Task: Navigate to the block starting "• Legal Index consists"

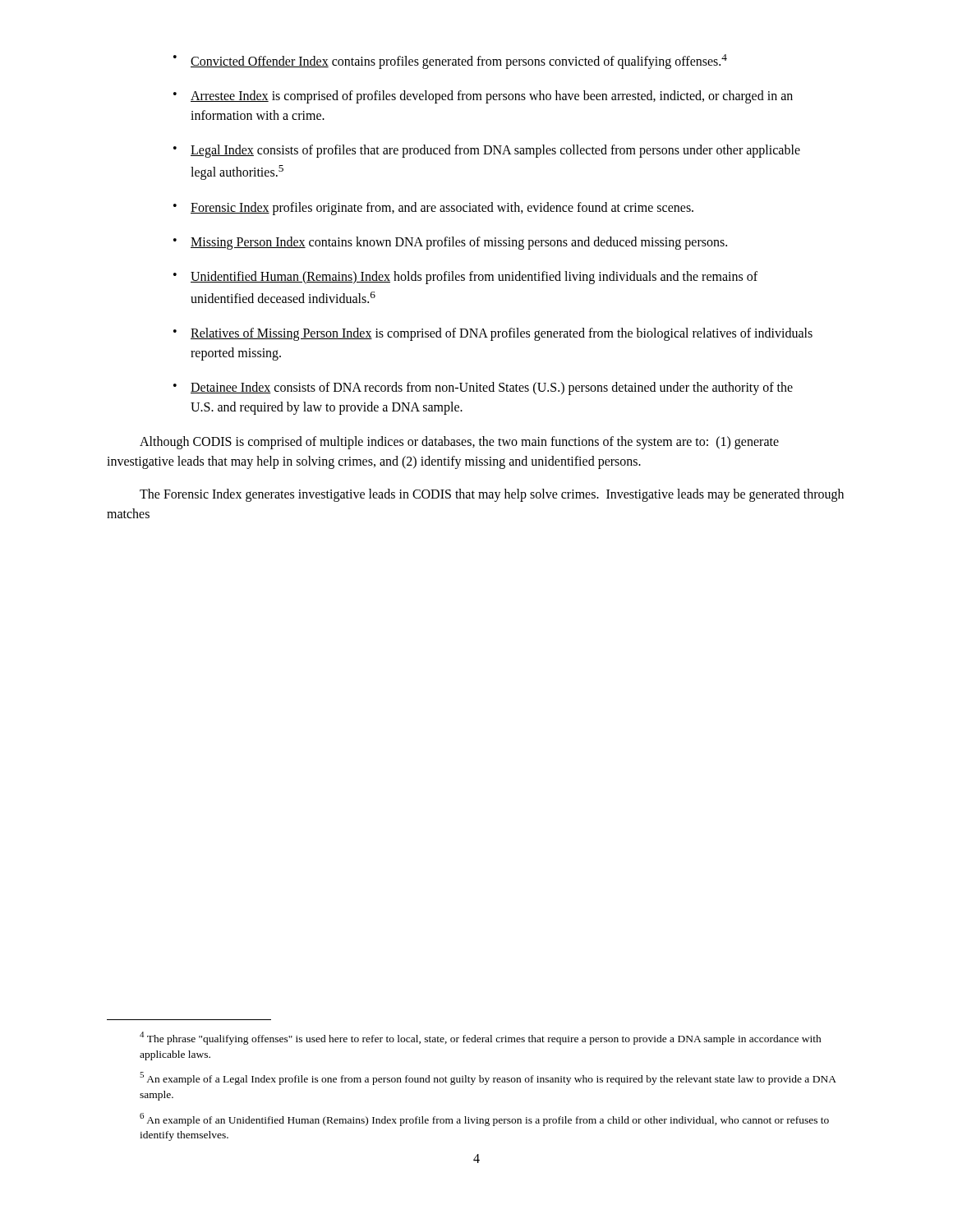Action: point(493,162)
